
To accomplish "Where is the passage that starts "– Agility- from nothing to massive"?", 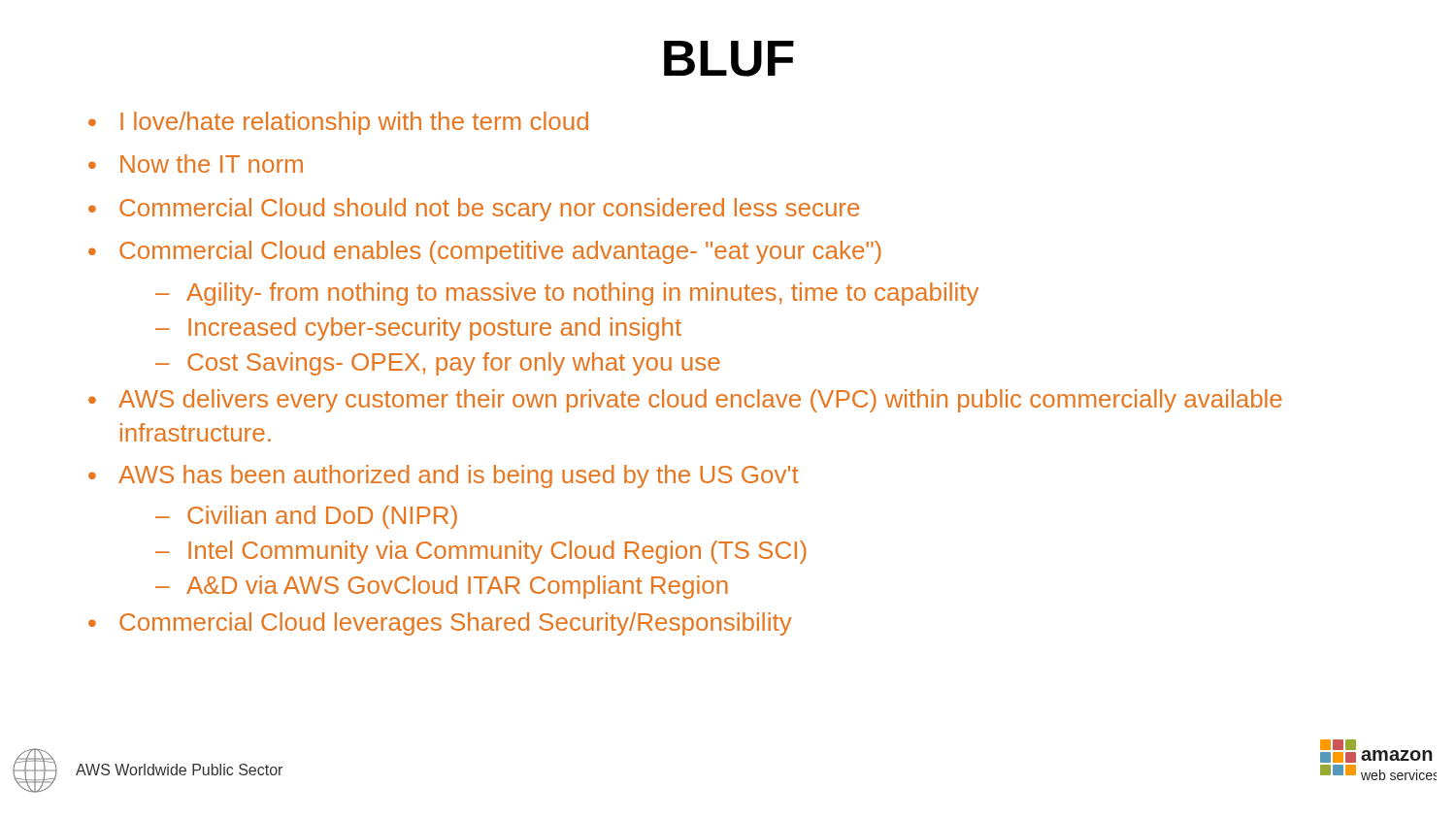I will [x=567, y=292].
